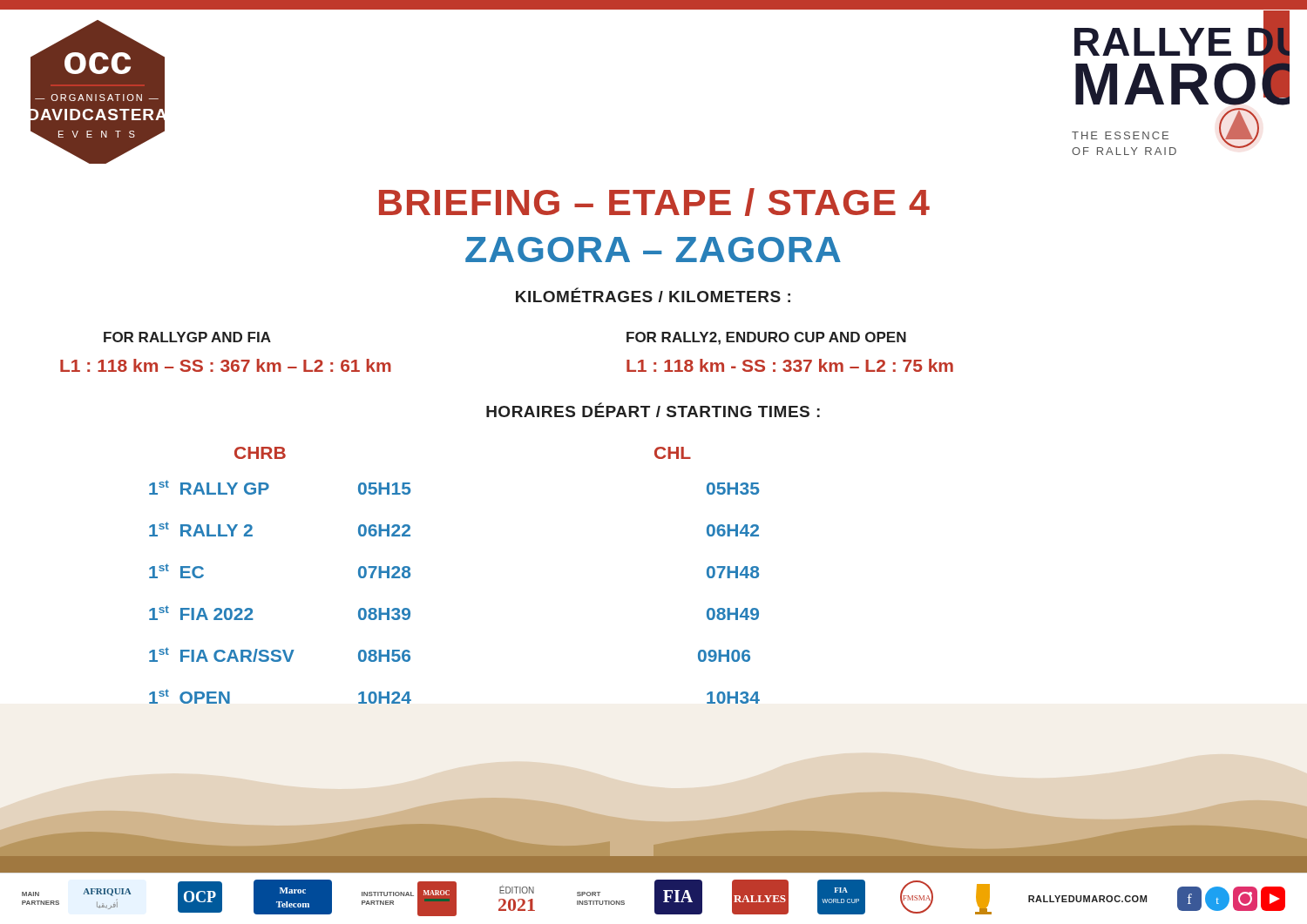Viewport: 1307px width, 924px height.
Task: Find "FOR RALLYGP AND FIA" on this page
Action: 187,337
